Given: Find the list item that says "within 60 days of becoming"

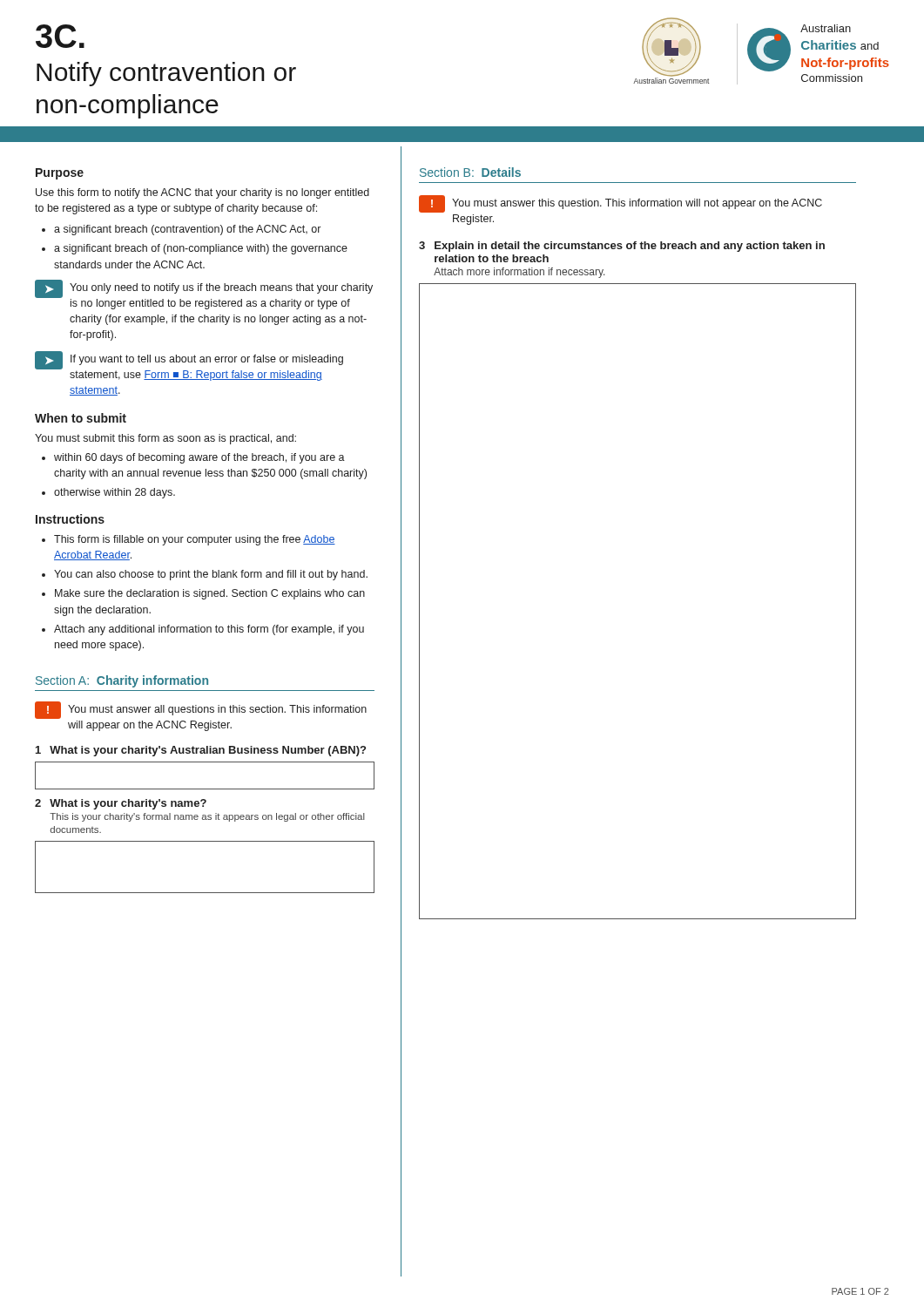Looking at the screenshot, I should [211, 465].
